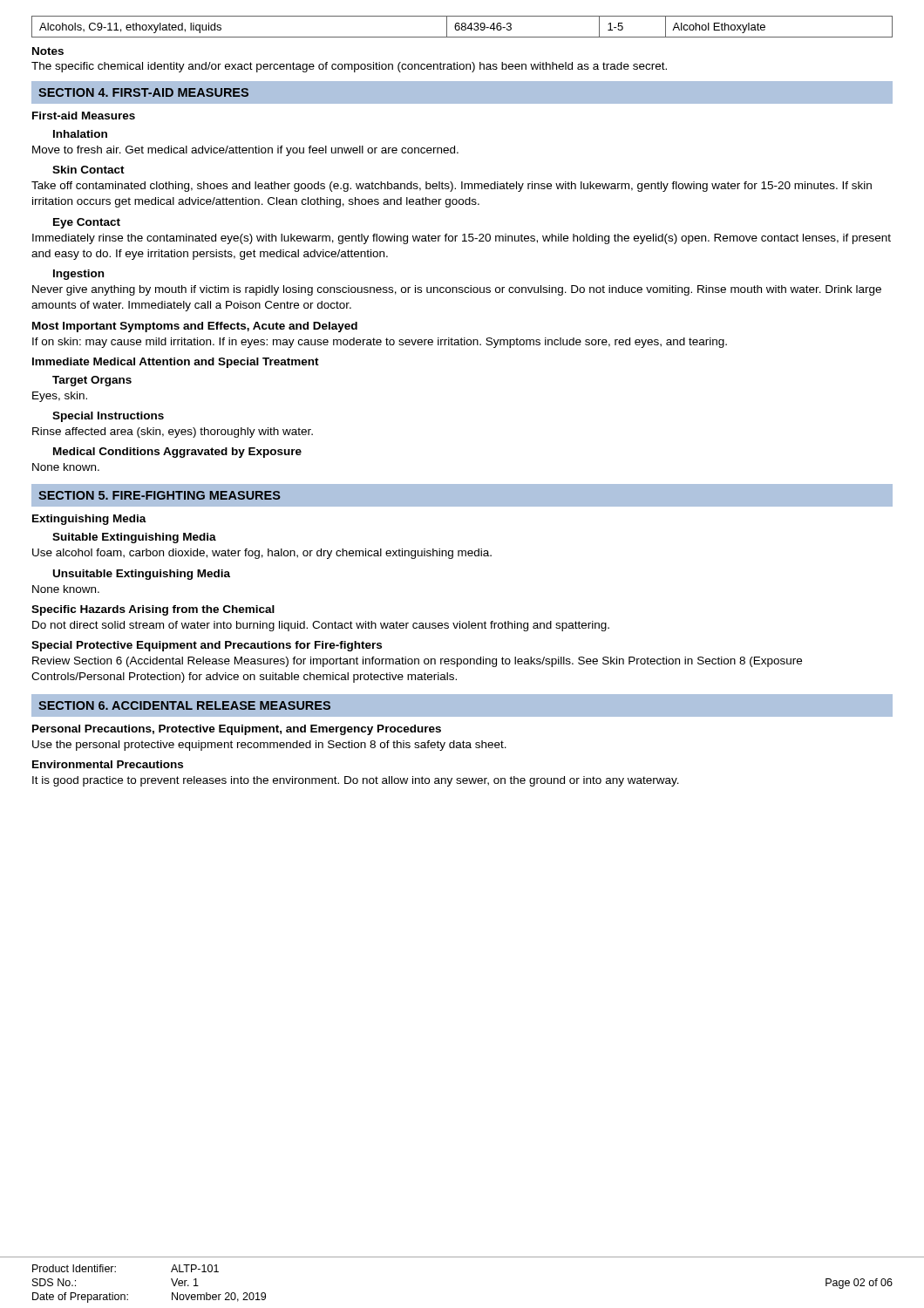Find the text containing "Target Organs"

92,380
